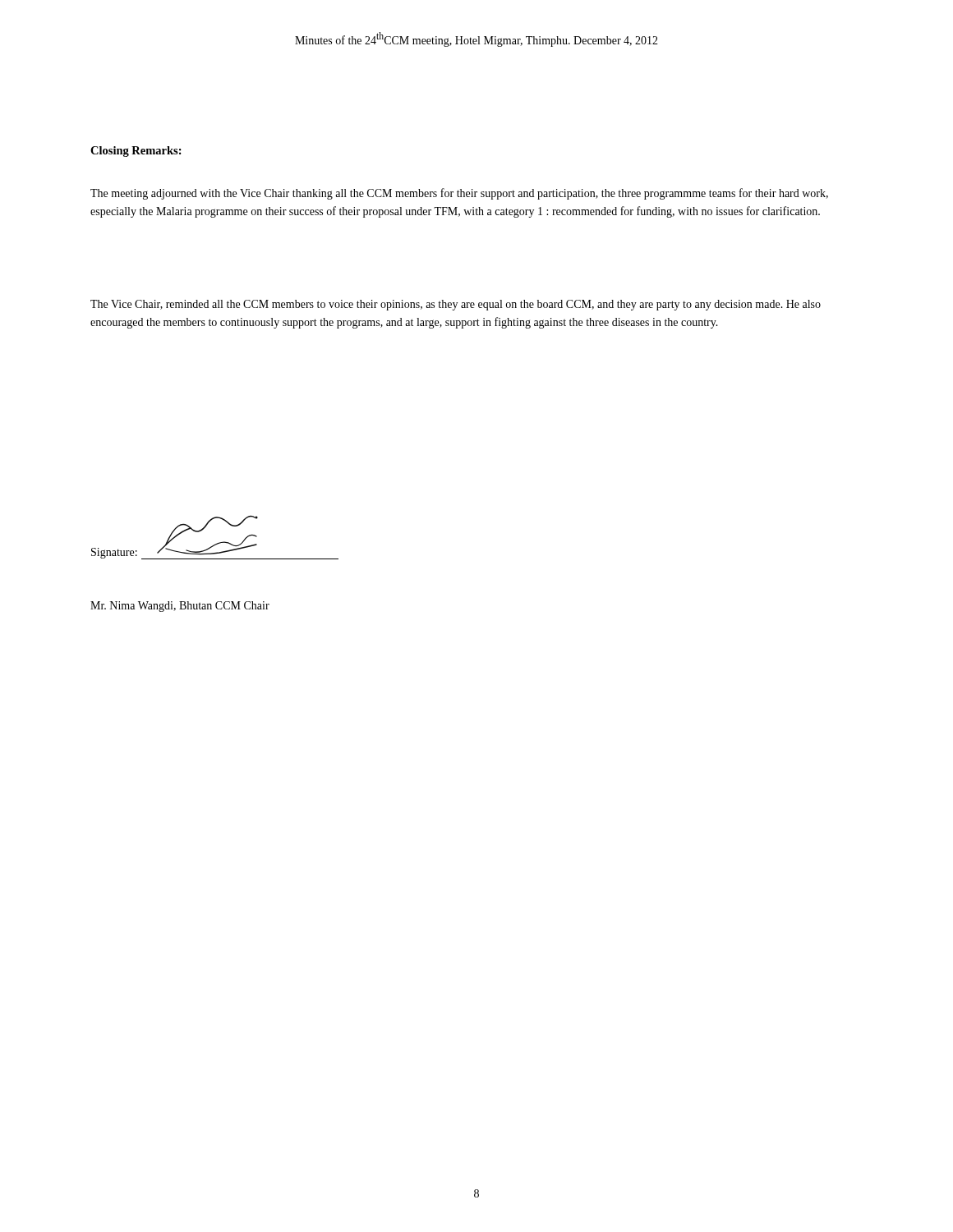953x1232 pixels.
Task: Navigate to the text starting "The meeting adjourned with the Vice Chair thanking"
Action: pyautogui.click(x=459, y=202)
